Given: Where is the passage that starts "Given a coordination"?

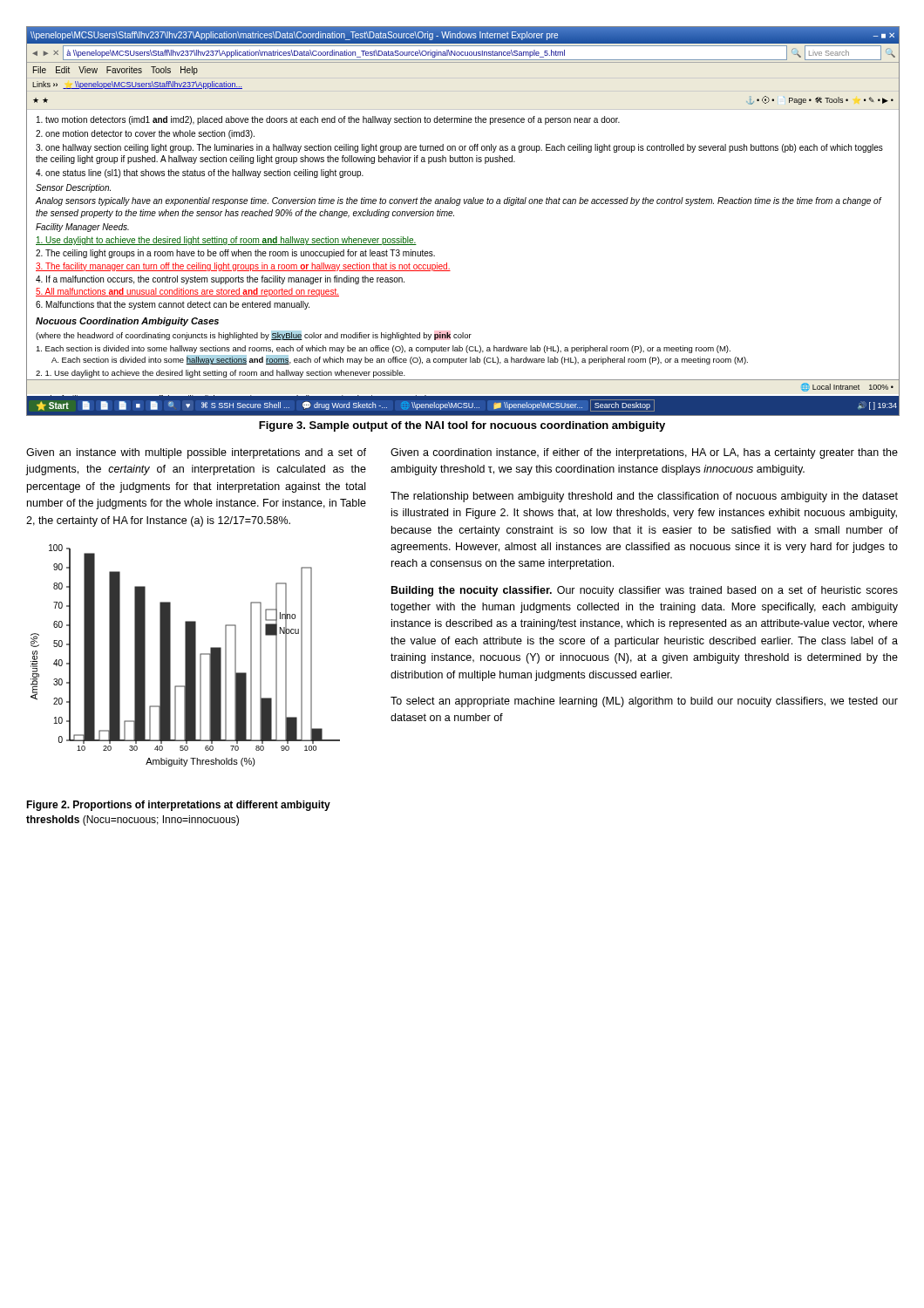Looking at the screenshot, I should 644,461.
